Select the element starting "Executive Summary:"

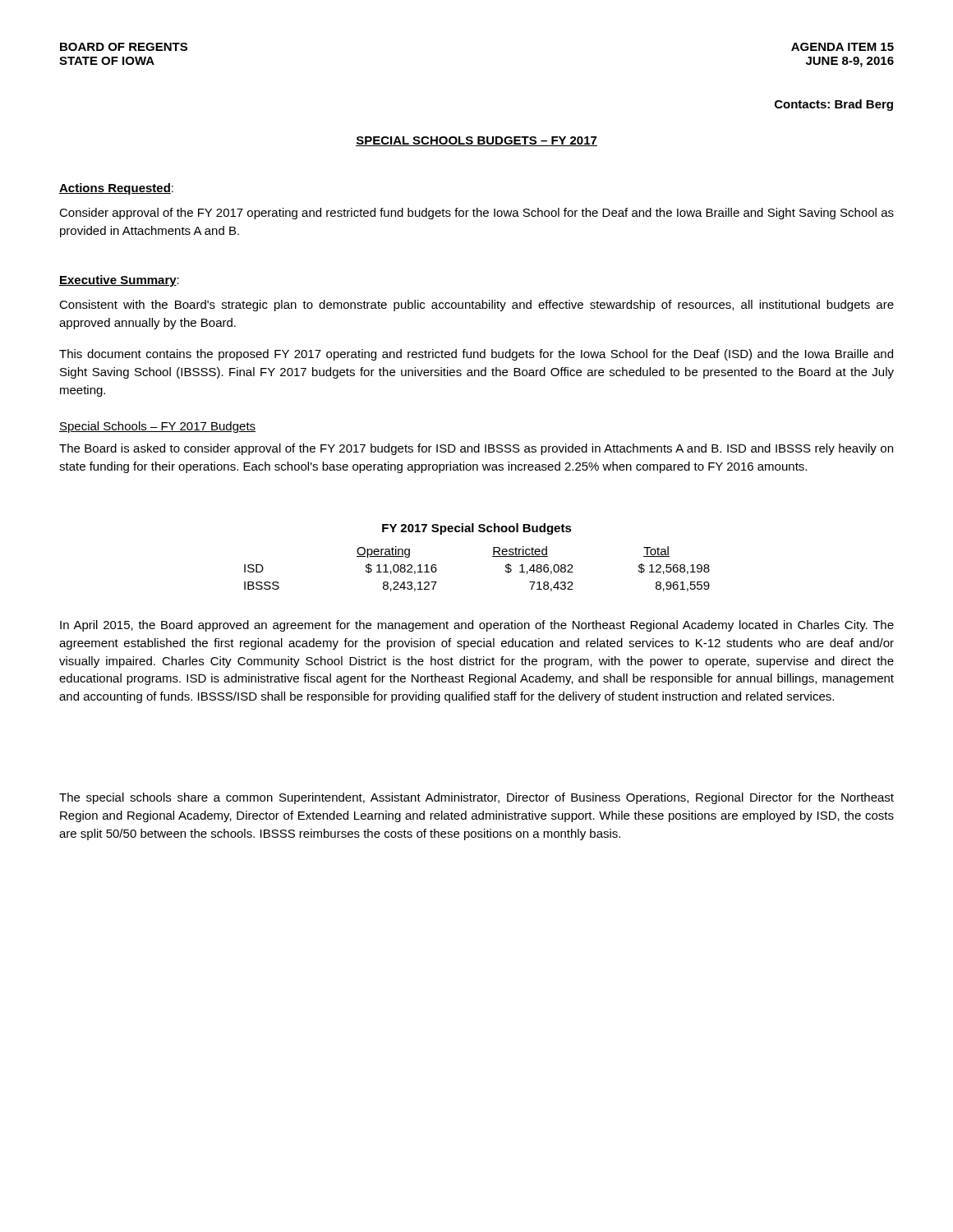(x=119, y=280)
